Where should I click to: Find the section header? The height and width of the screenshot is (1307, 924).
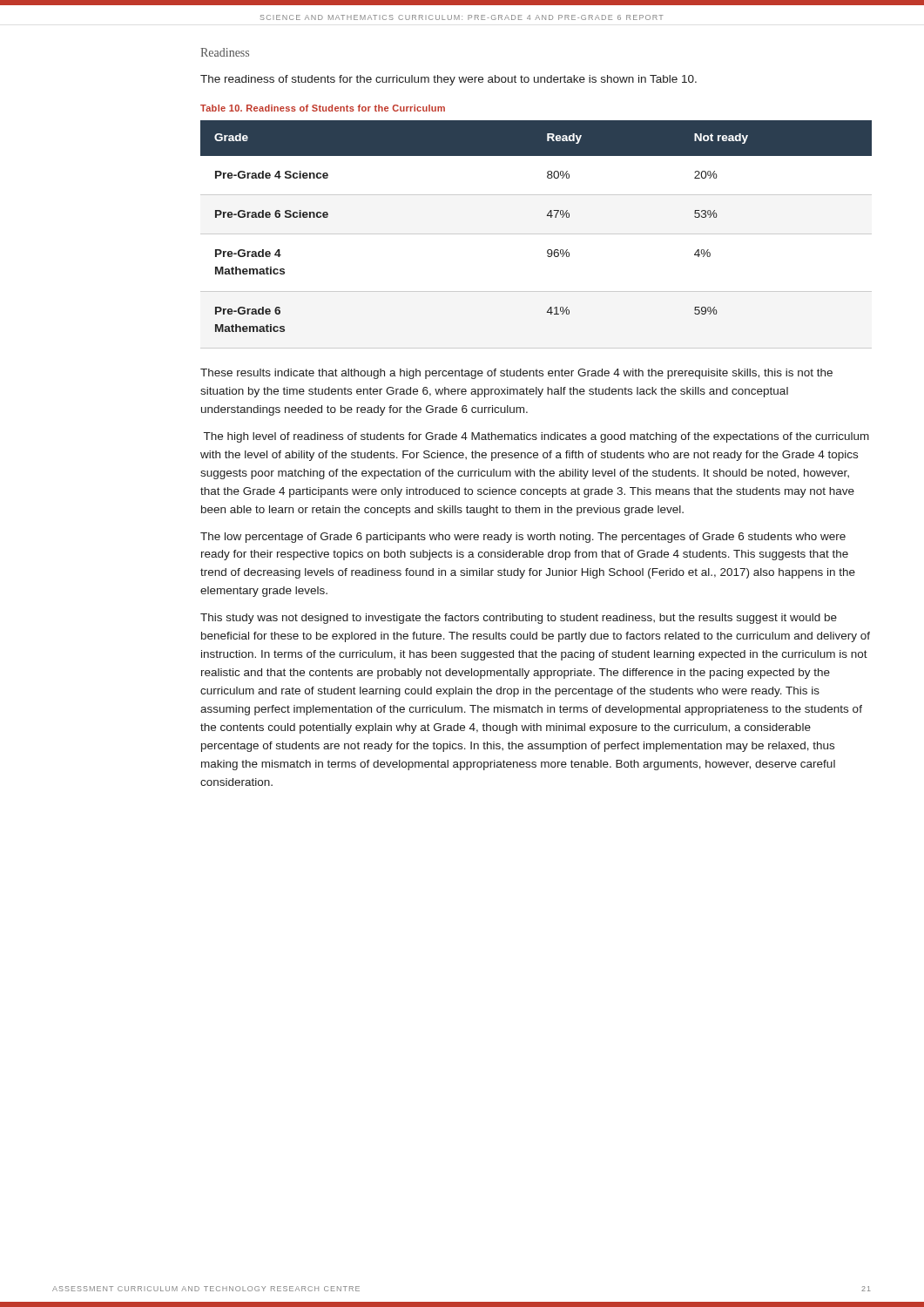pos(225,53)
